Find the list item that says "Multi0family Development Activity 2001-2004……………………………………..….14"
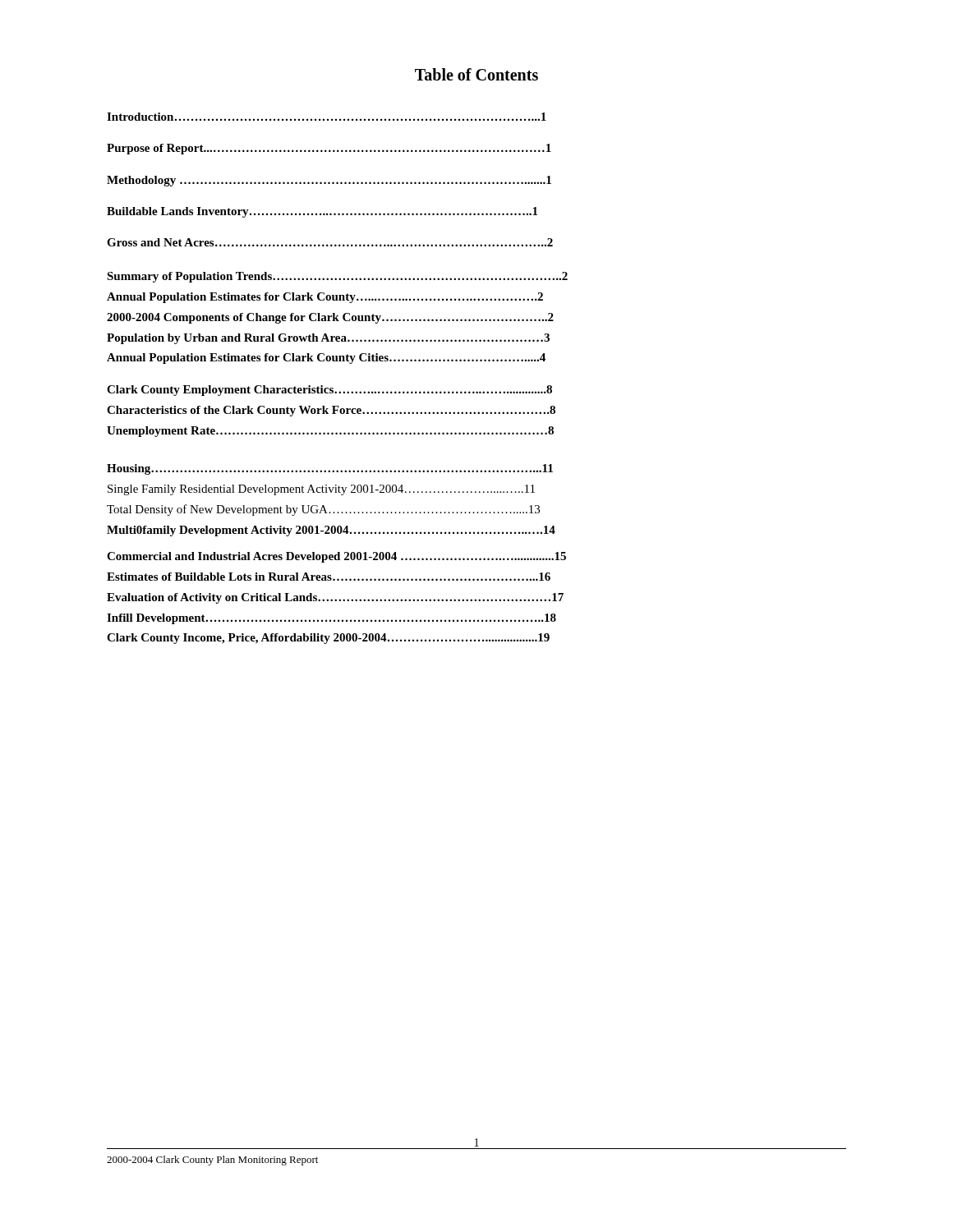 click(331, 529)
